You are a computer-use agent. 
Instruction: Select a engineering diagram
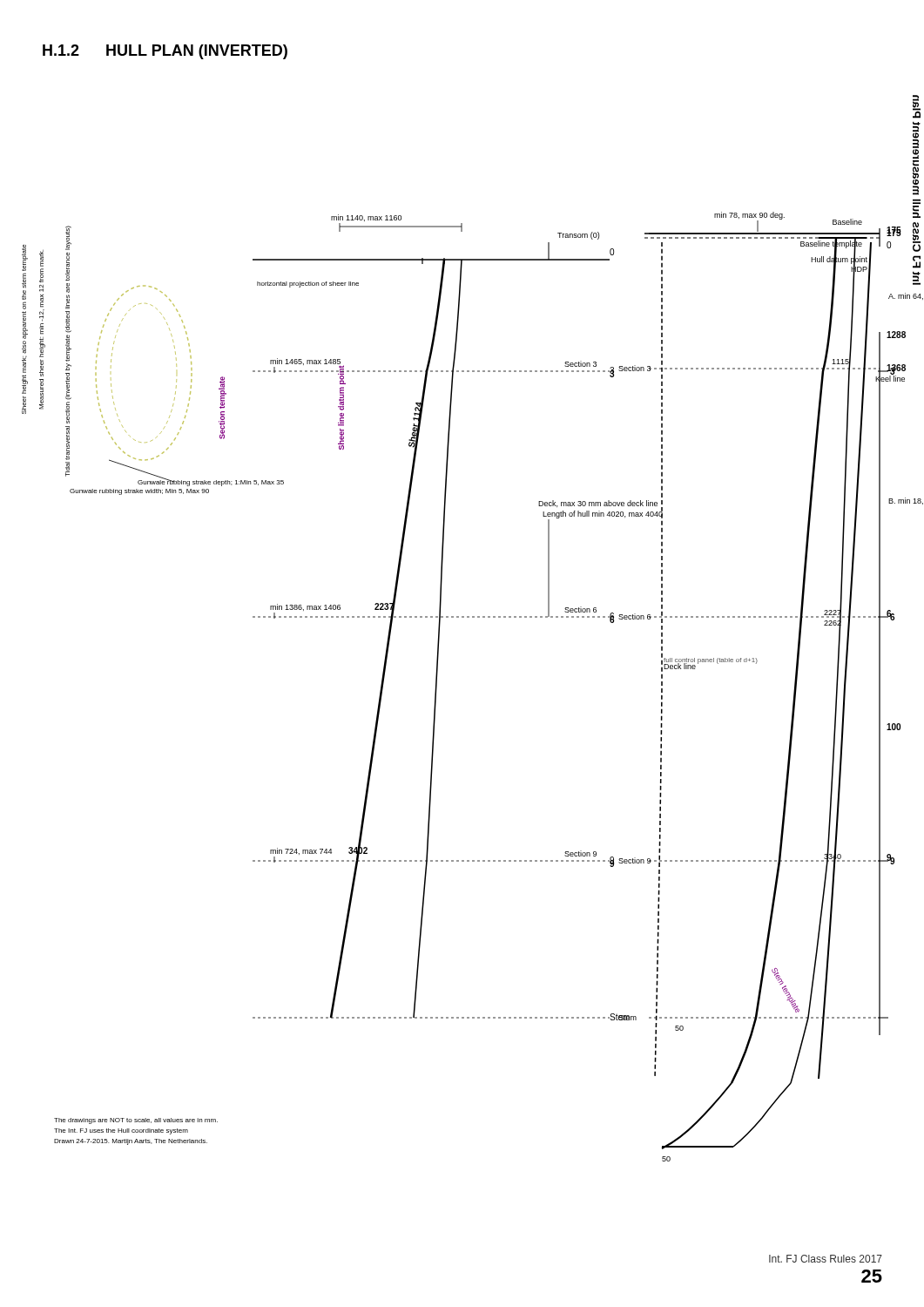[462, 674]
